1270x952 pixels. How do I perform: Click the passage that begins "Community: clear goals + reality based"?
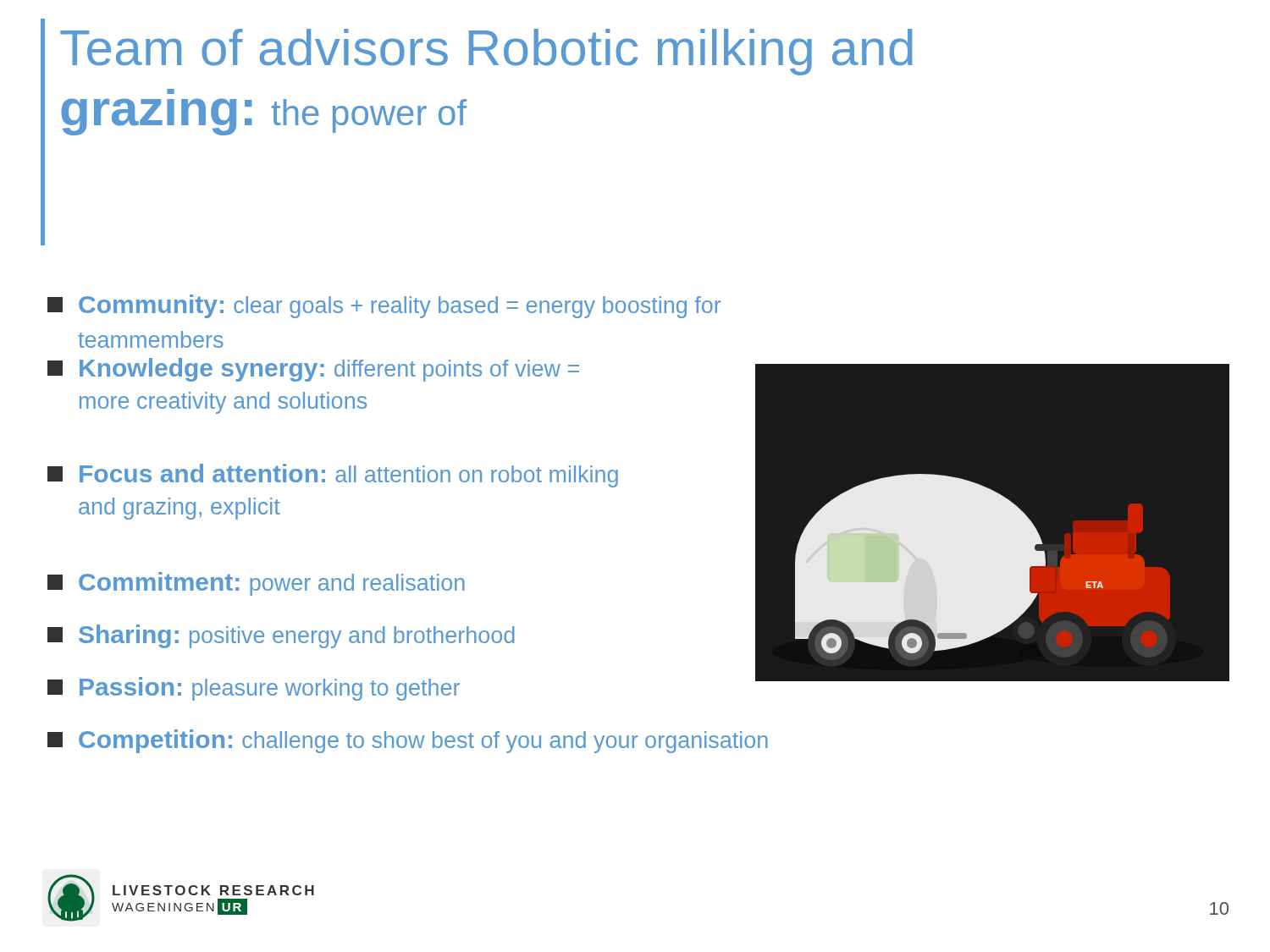[403, 322]
